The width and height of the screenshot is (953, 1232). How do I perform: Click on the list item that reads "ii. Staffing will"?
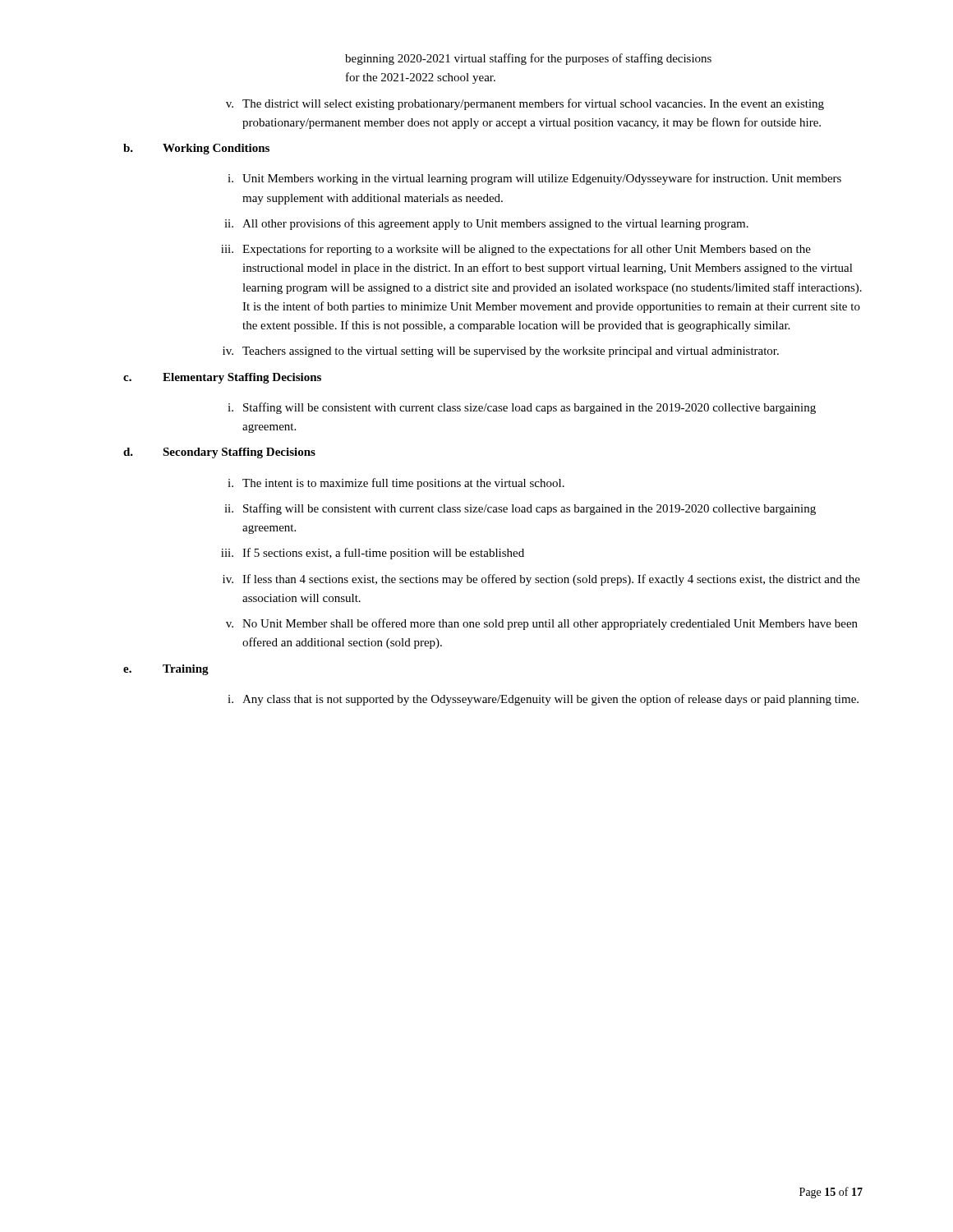click(x=526, y=518)
